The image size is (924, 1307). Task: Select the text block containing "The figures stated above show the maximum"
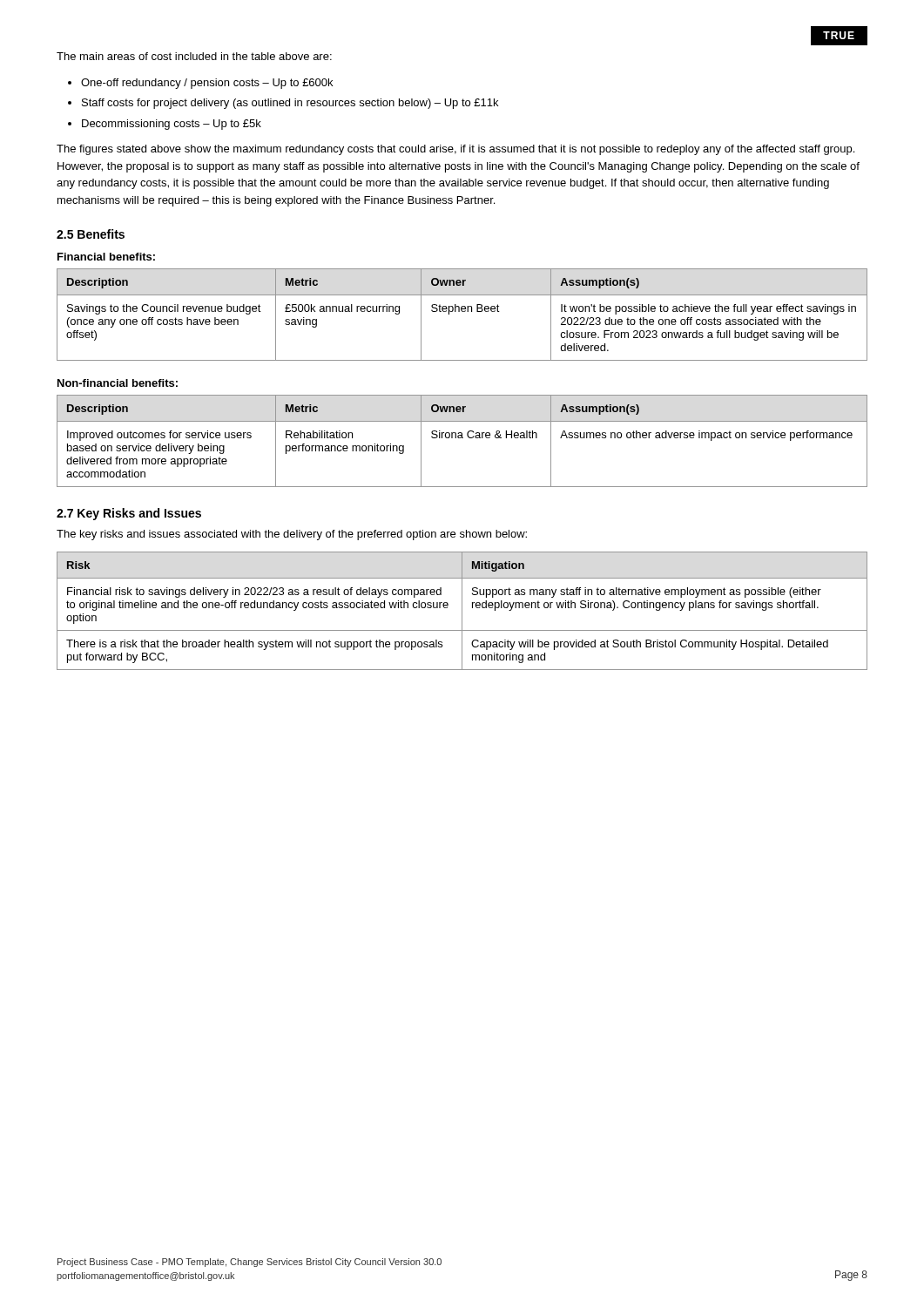click(x=462, y=174)
